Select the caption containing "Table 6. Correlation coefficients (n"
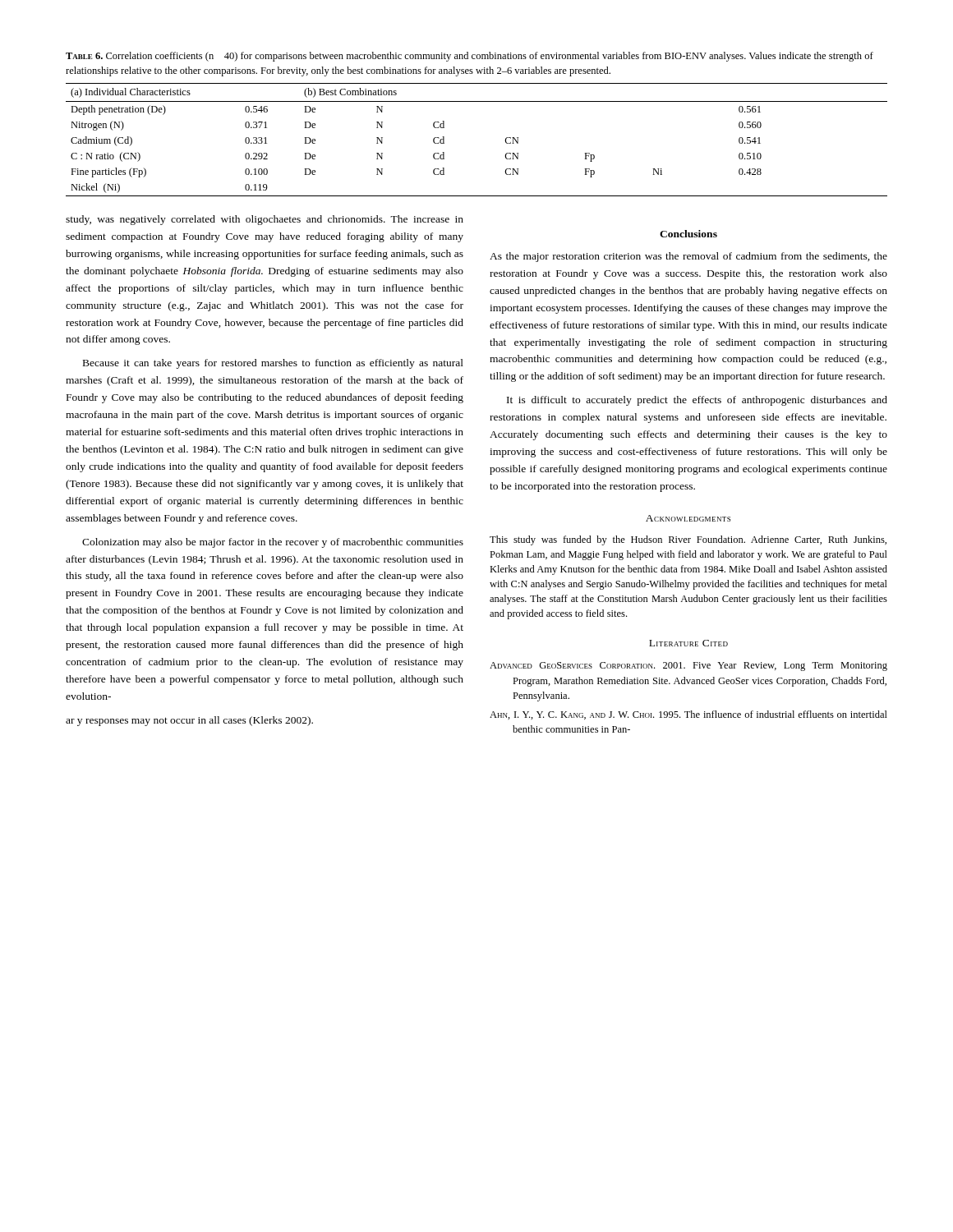The image size is (953, 1232). pyautogui.click(x=469, y=63)
